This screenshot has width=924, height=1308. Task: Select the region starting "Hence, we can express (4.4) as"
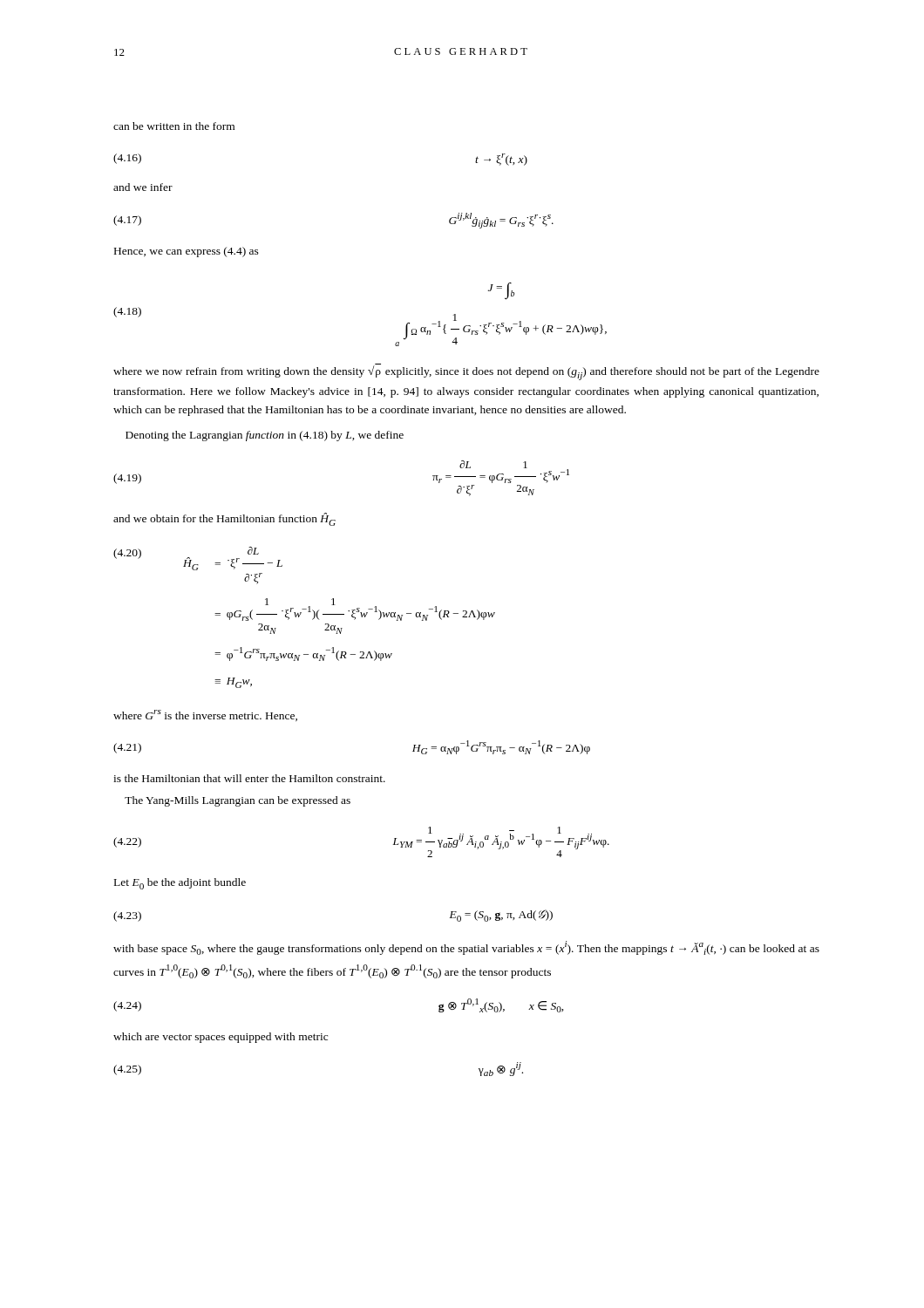point(186,251)
